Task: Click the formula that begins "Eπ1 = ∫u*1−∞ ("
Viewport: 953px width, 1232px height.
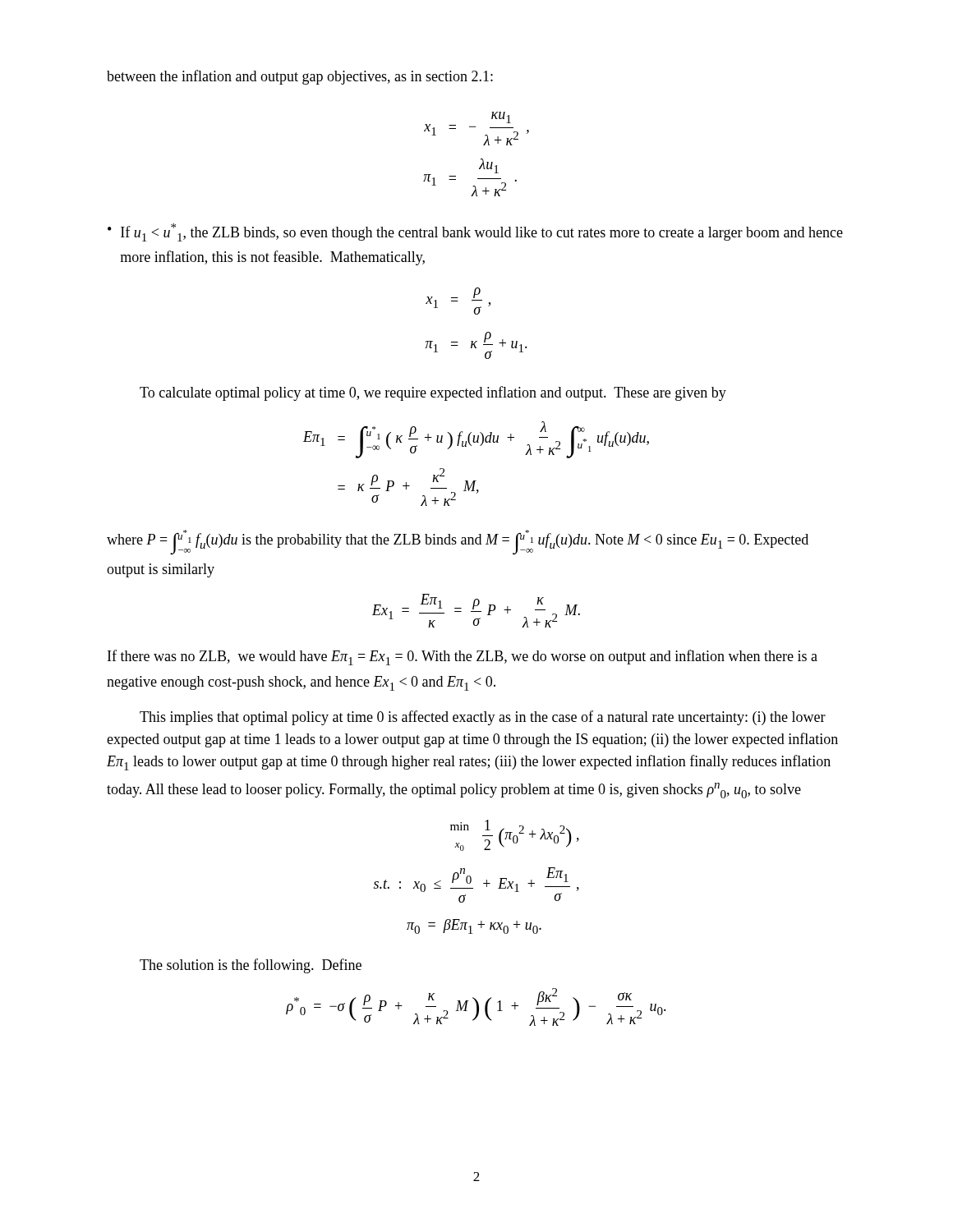Action: (x=476, y=464)
